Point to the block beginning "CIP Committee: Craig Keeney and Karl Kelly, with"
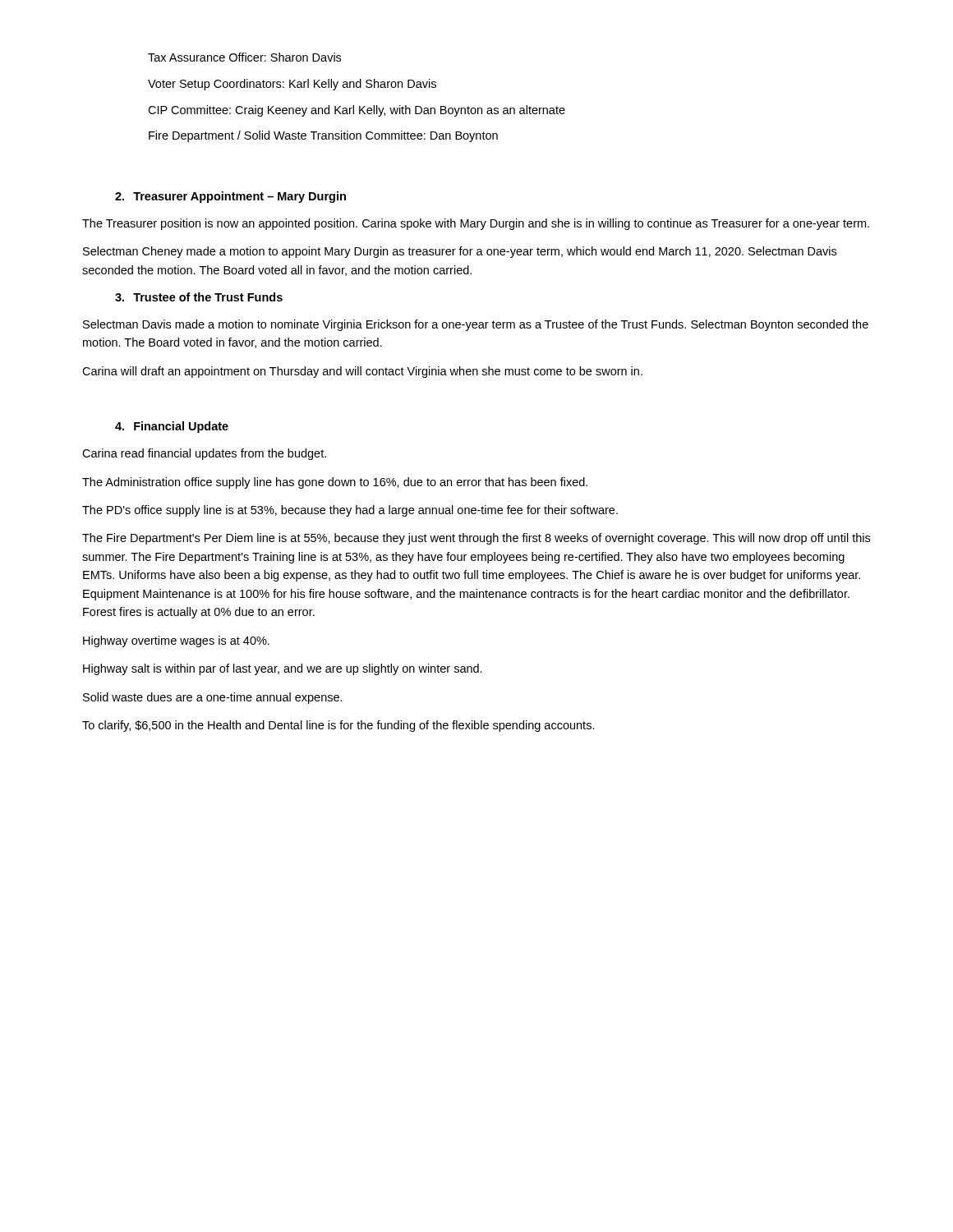953x1232 pixels. click(x=357, y=110)
